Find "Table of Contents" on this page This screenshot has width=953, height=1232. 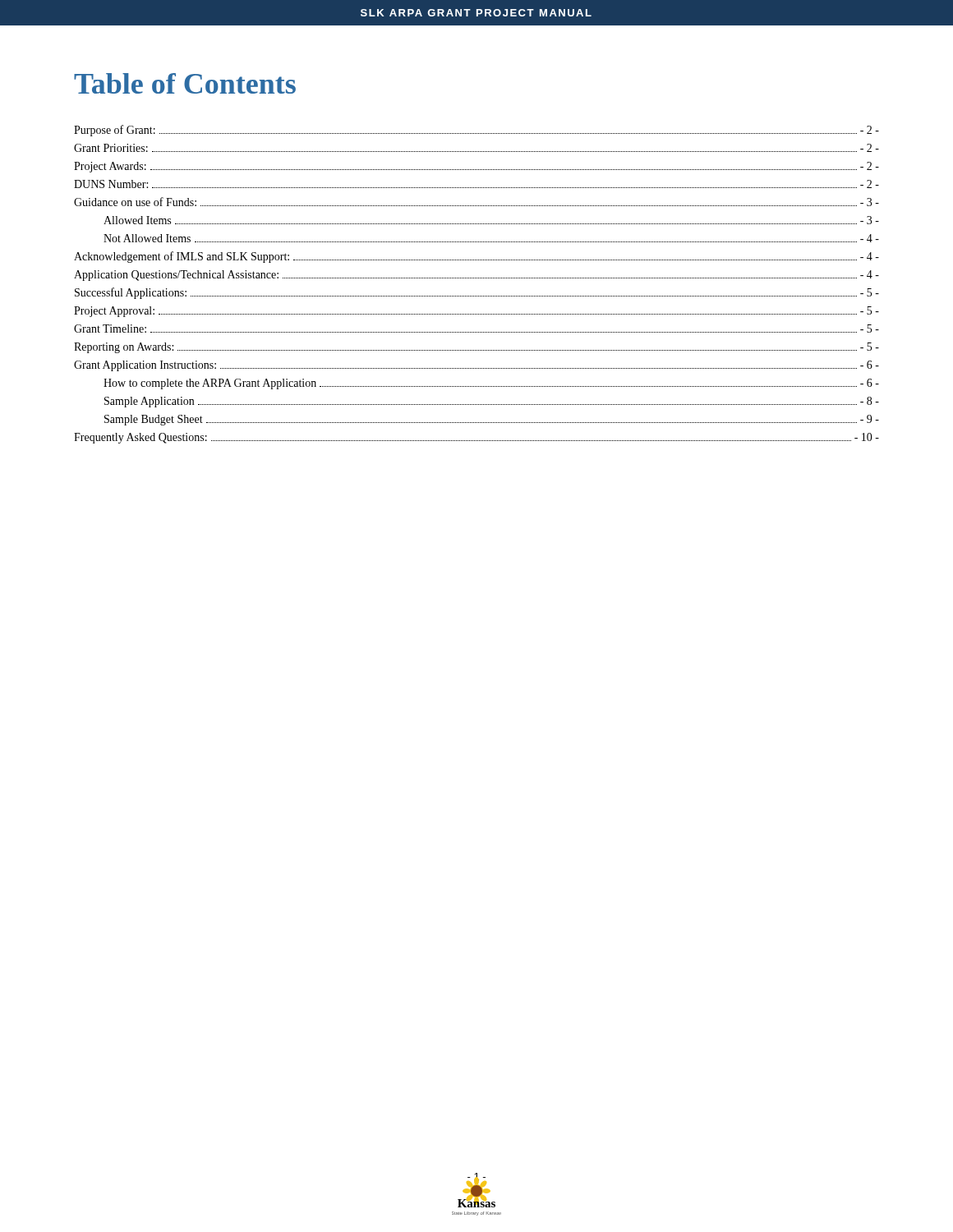point(185,84)
